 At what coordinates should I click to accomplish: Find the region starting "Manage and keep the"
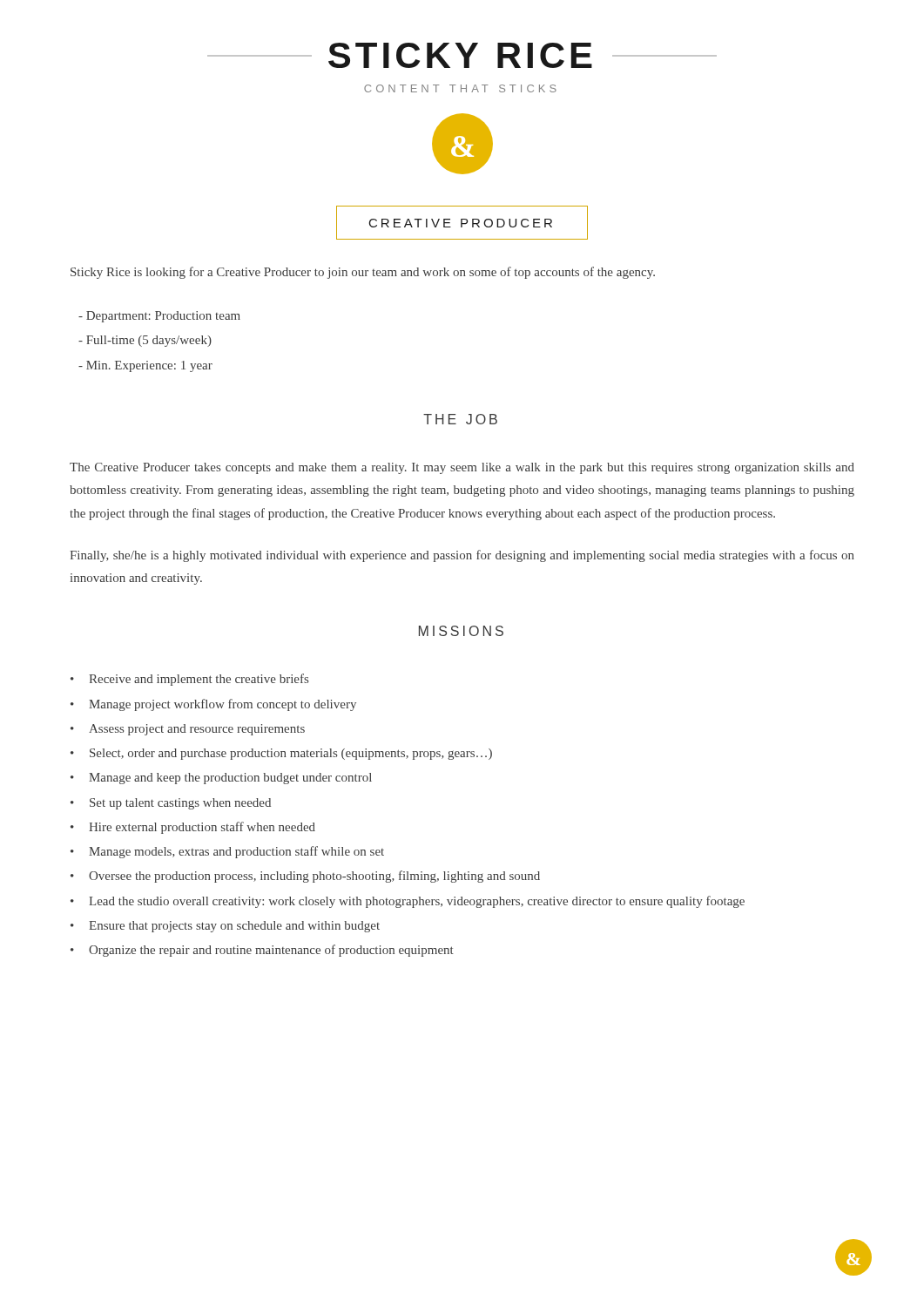point(230,777)
